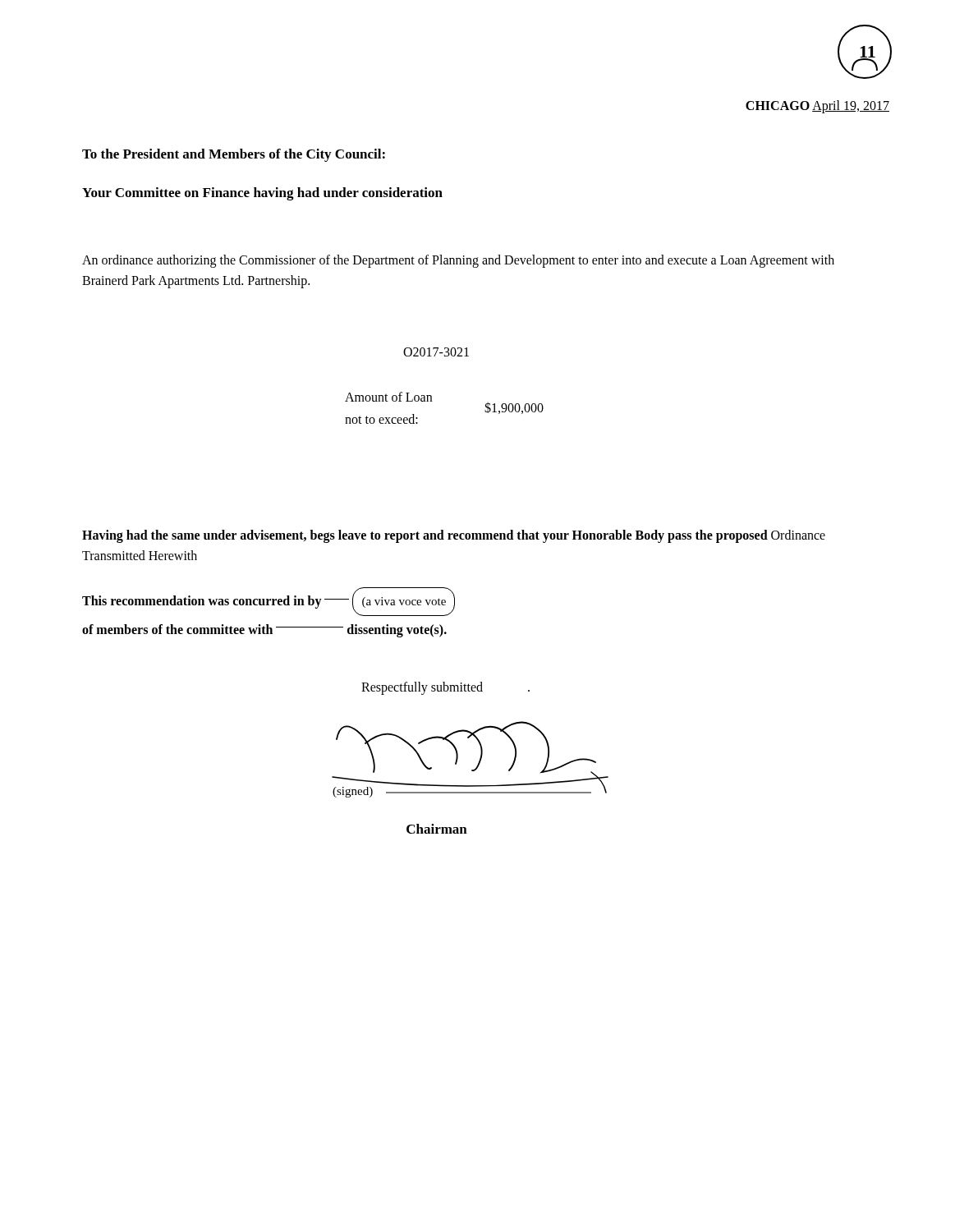Find the text block with the text "To the President and Members of"
955x1232 pixels.
pos(234,154)
